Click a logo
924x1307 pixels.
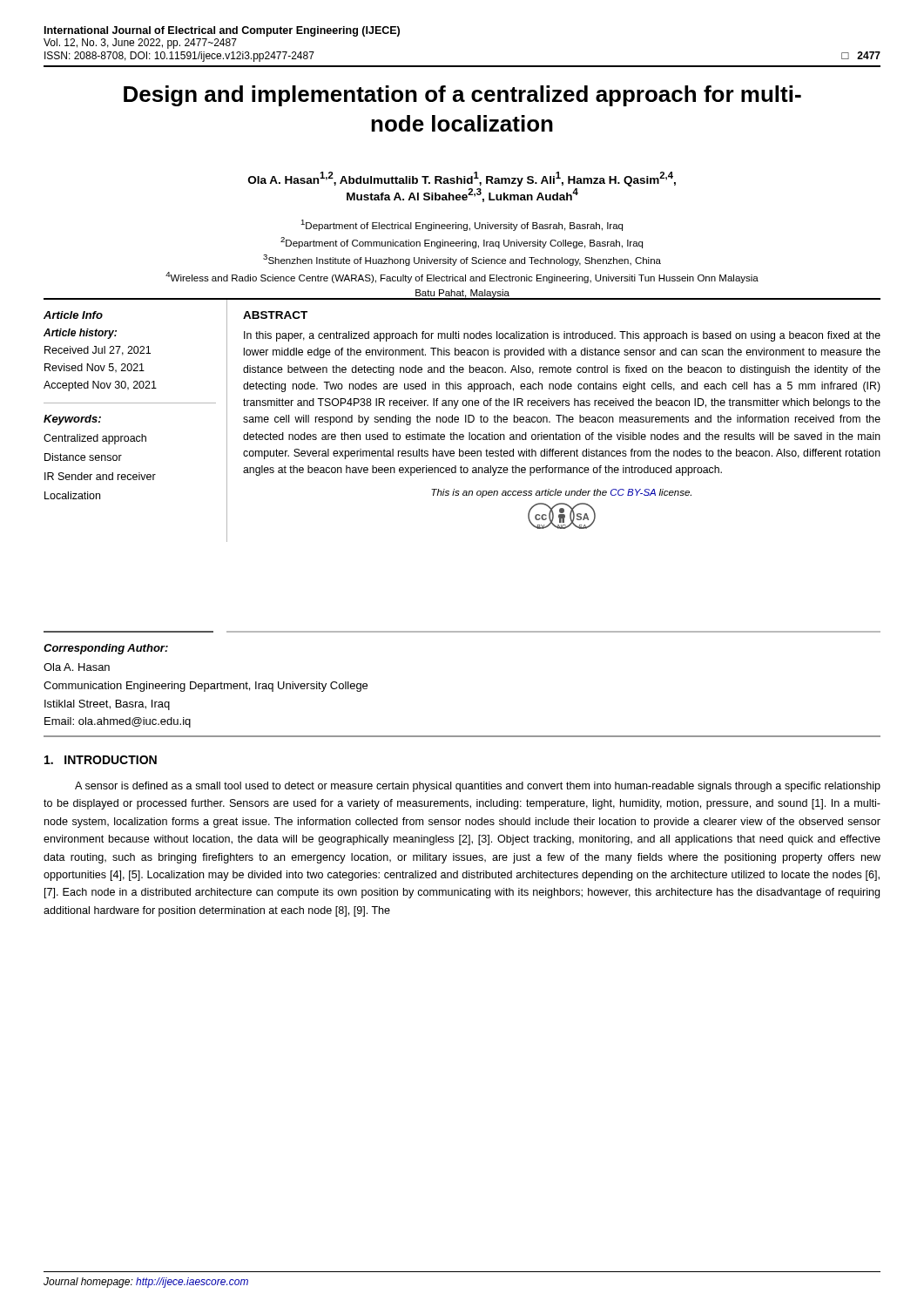(562, 517)
